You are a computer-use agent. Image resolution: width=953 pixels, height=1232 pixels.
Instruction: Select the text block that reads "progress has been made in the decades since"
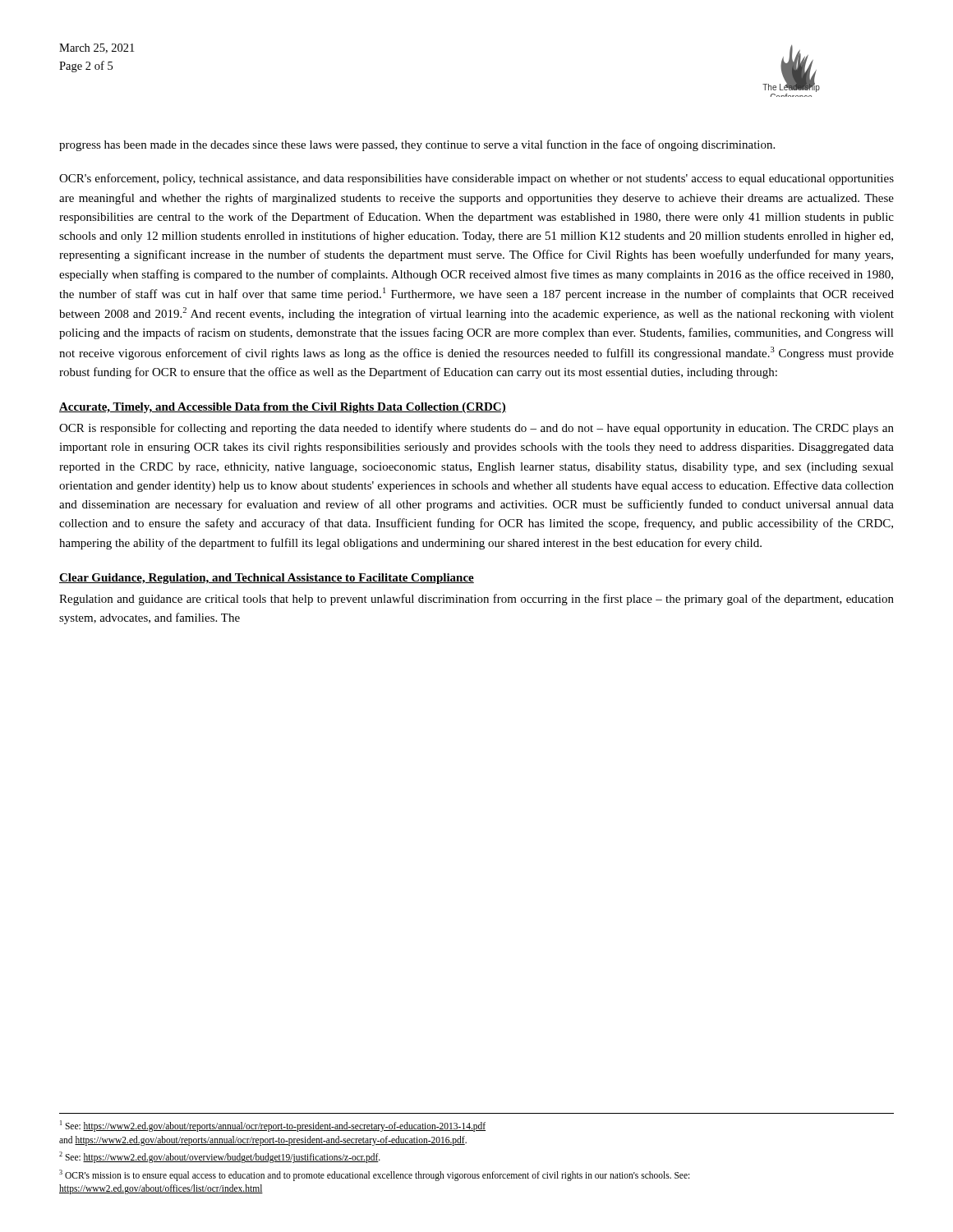tap(417, 145)
